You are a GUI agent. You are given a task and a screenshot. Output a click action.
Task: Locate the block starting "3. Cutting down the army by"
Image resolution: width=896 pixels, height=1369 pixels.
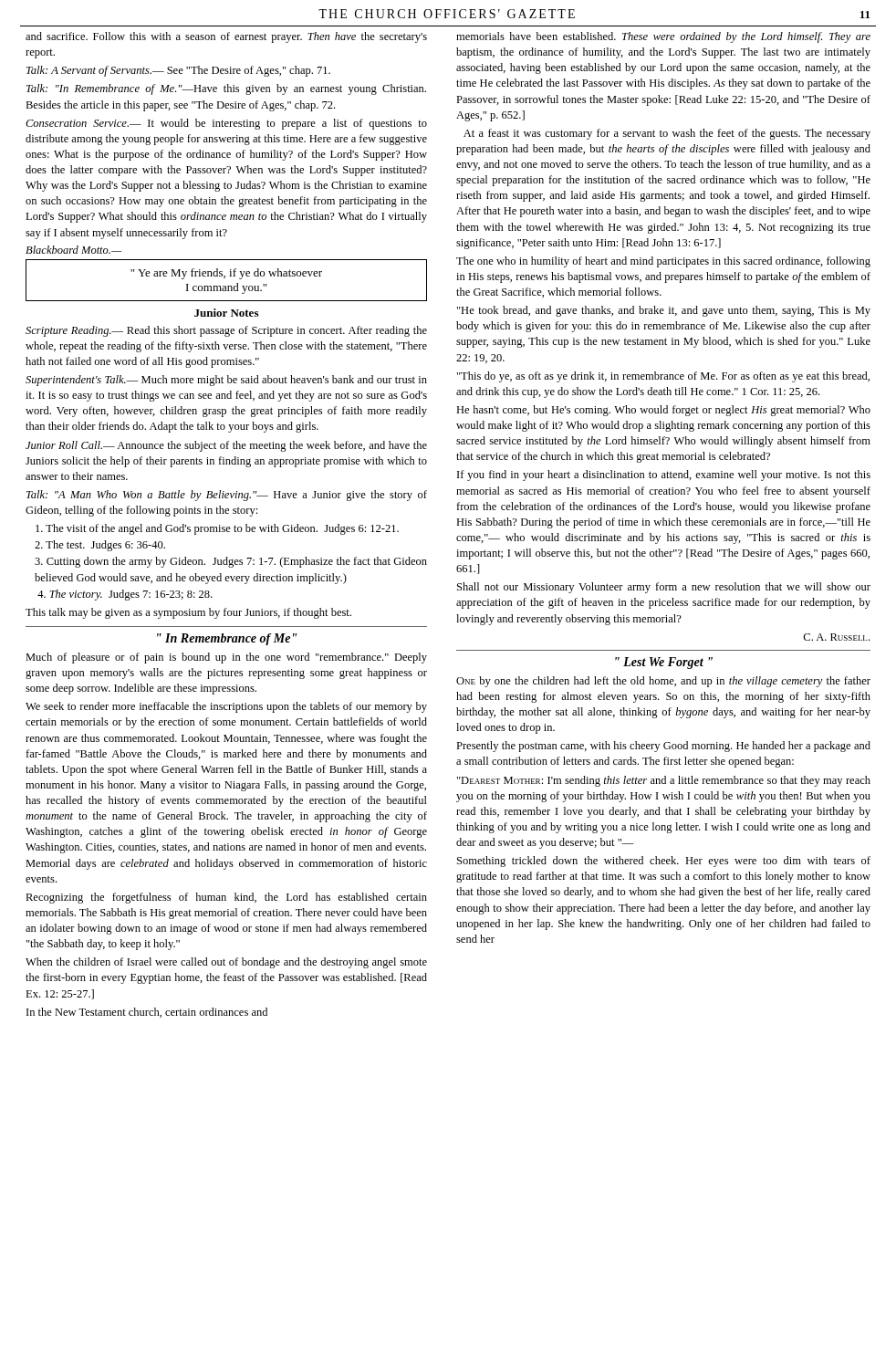[x=231, y=569]
